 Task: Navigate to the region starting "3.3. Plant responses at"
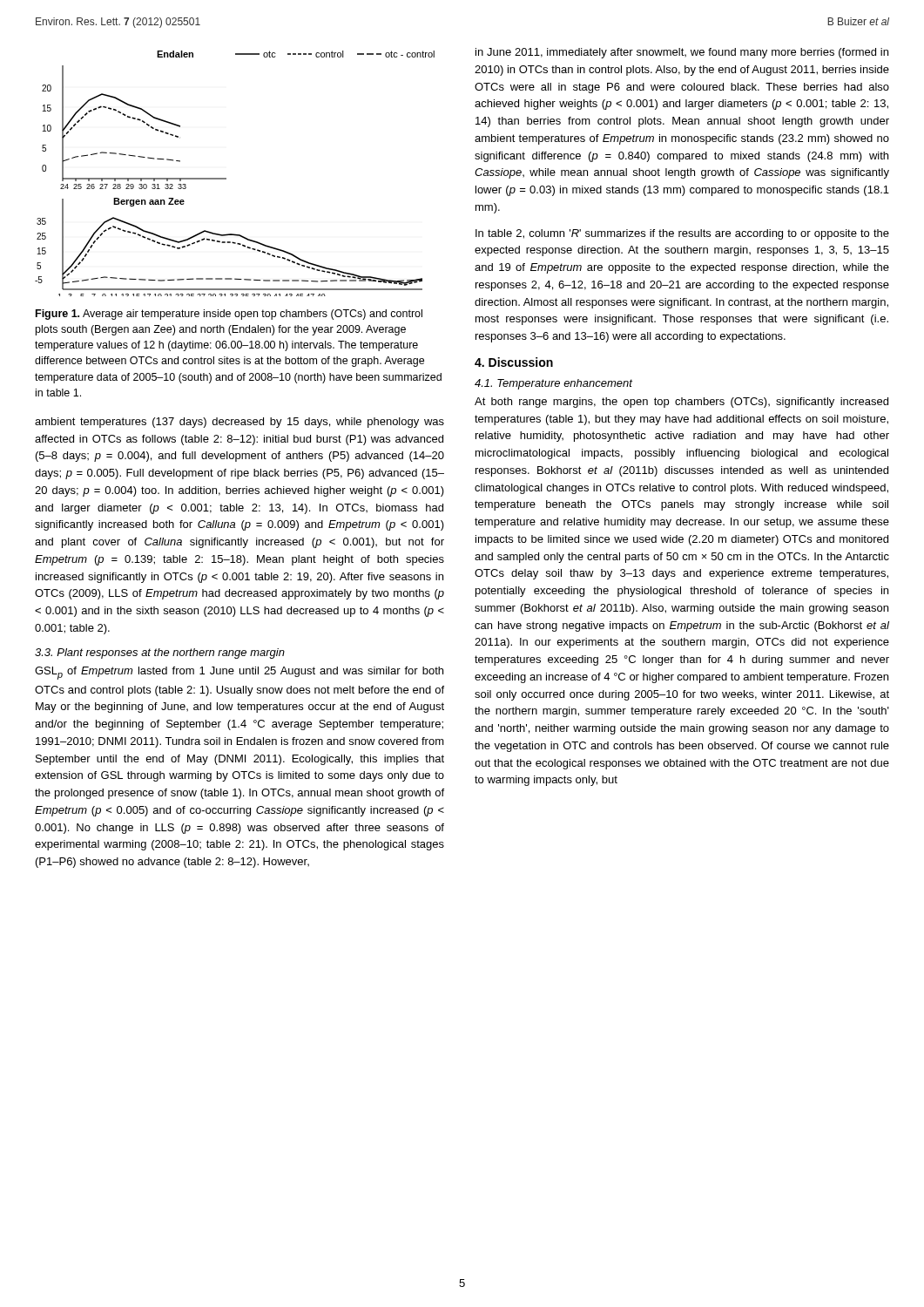pyautogui.click(x=160, y=652)
